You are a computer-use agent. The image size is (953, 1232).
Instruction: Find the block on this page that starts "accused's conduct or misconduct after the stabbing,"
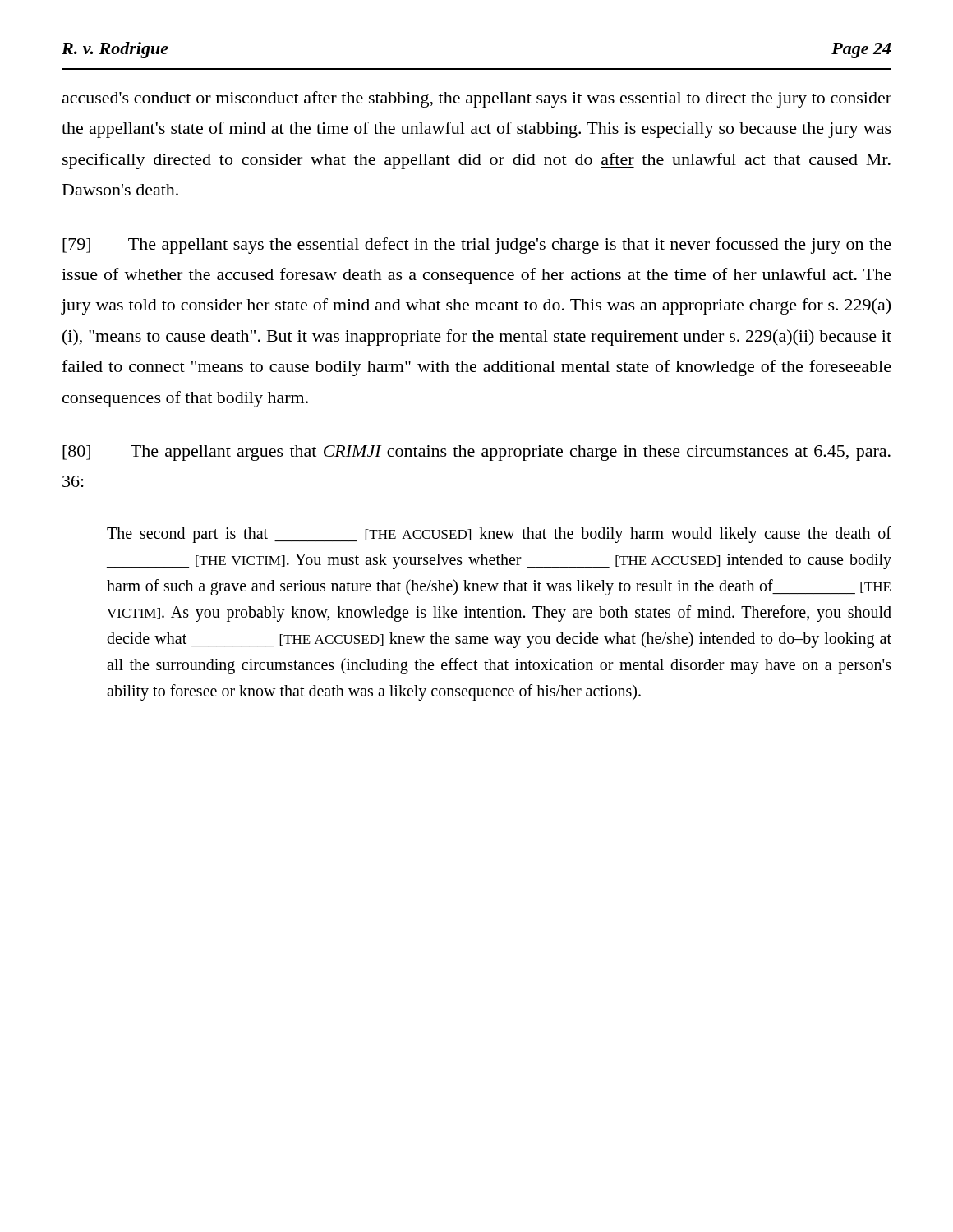[476, 143]
